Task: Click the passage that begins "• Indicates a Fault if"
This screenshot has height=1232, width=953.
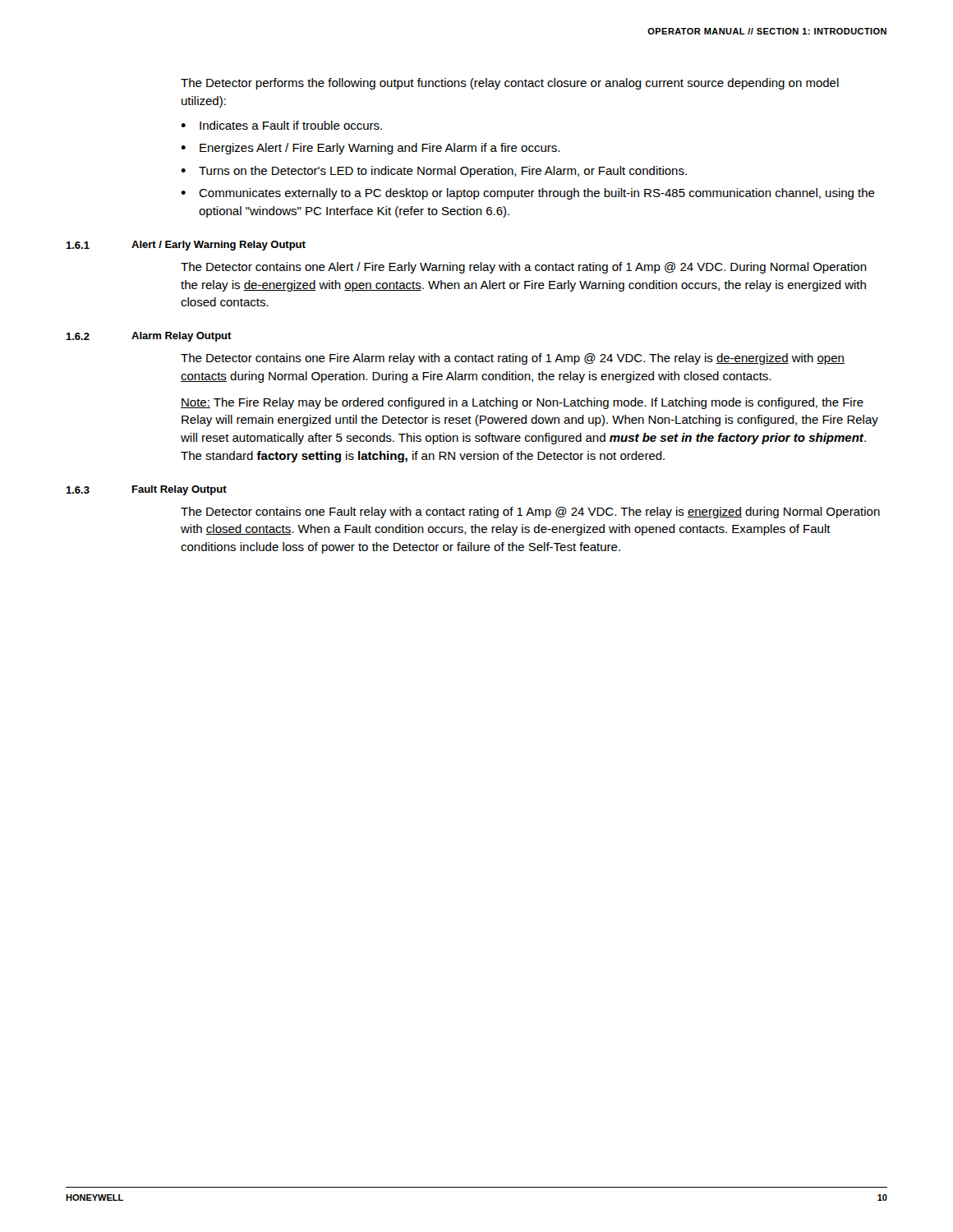Action: (281, 125)
